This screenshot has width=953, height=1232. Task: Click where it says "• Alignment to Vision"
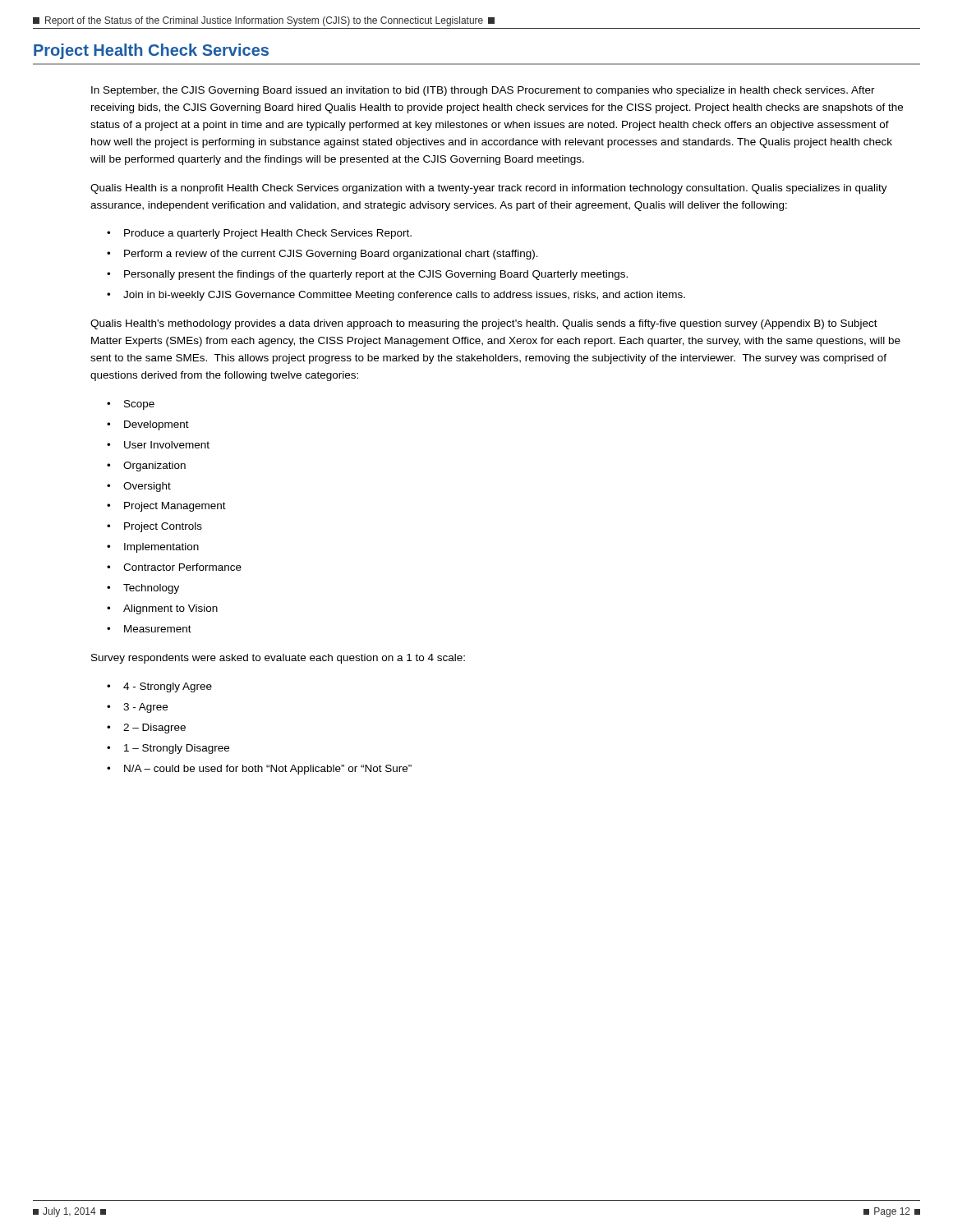162,609
